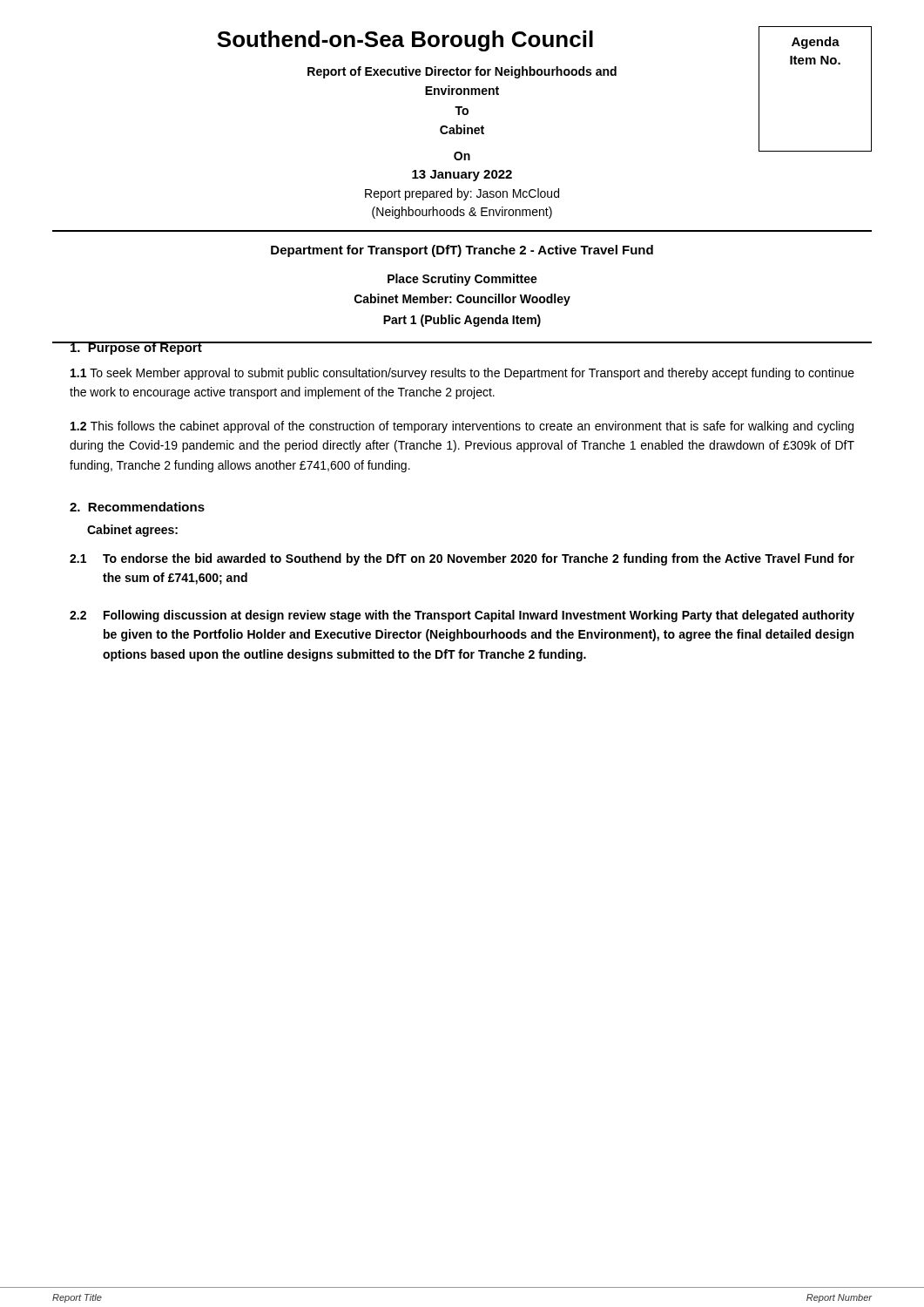924x1307 pixels.
Task: Click the title
Action: tap(405, 39)
